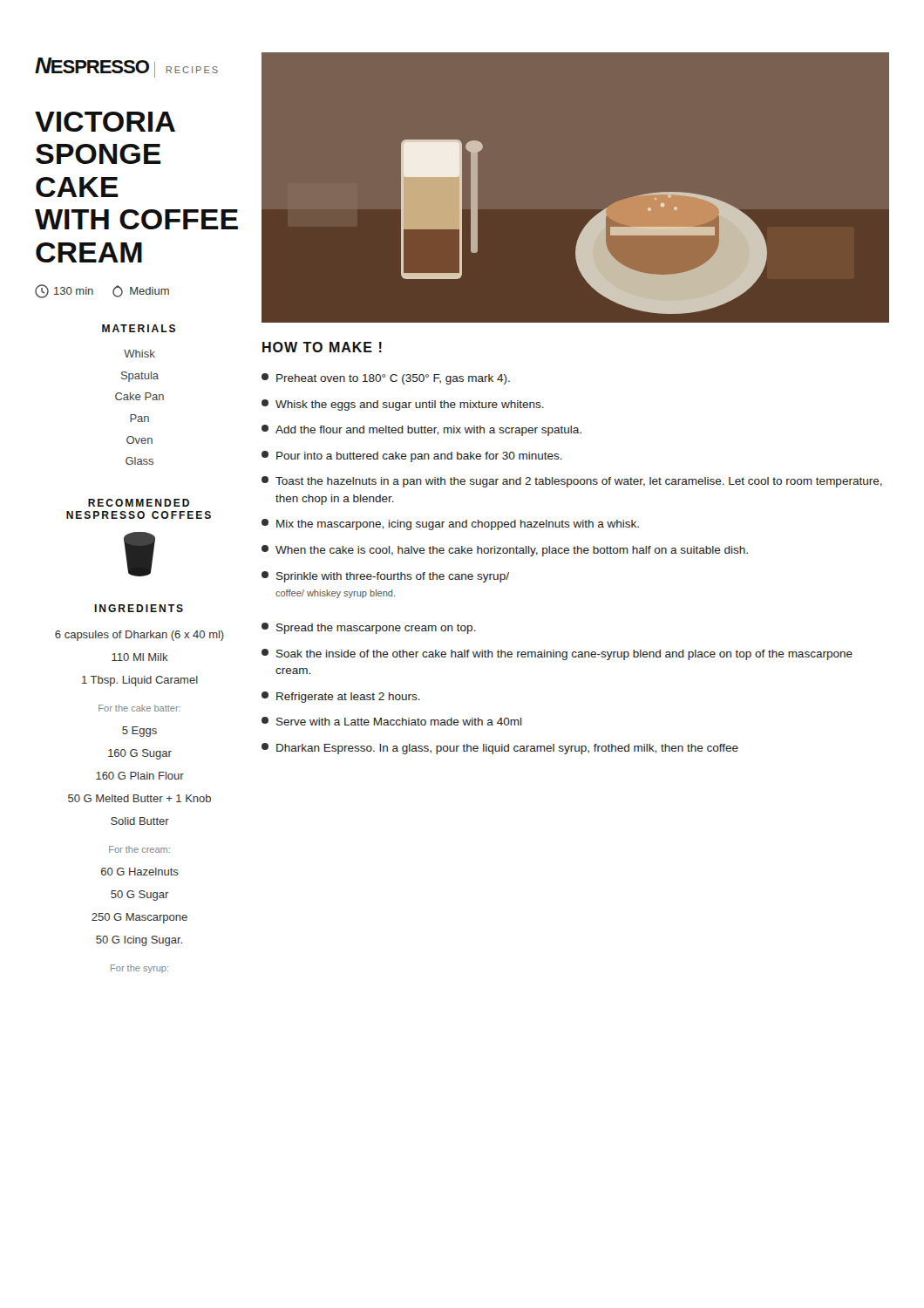The height and width of the screenshot is (1308, 924).
Task: Click where it says "50 G Sugar"
Action: pyautogui.click(x=139, y=894)
